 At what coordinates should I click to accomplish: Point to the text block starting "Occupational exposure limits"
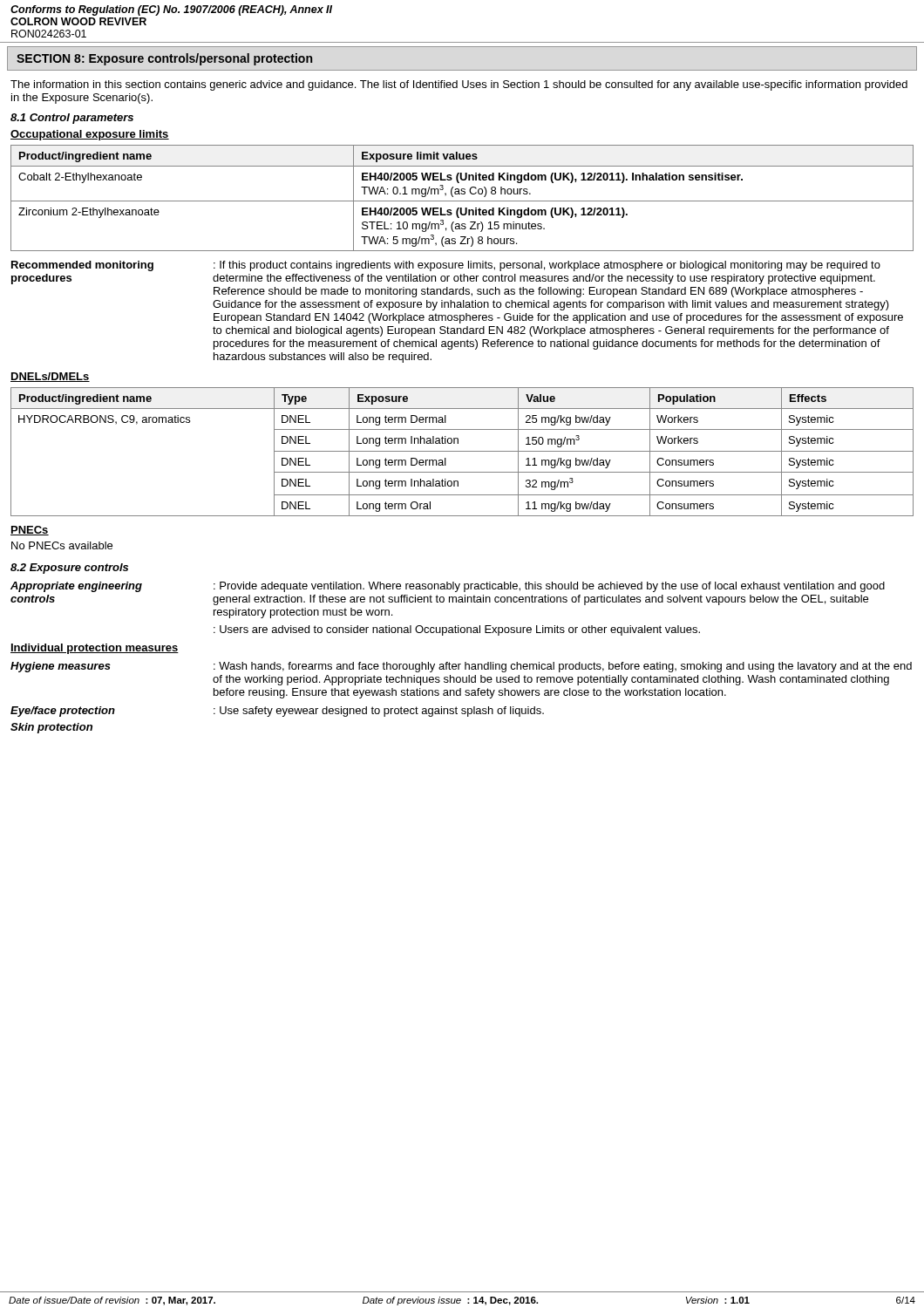(89, 134)
